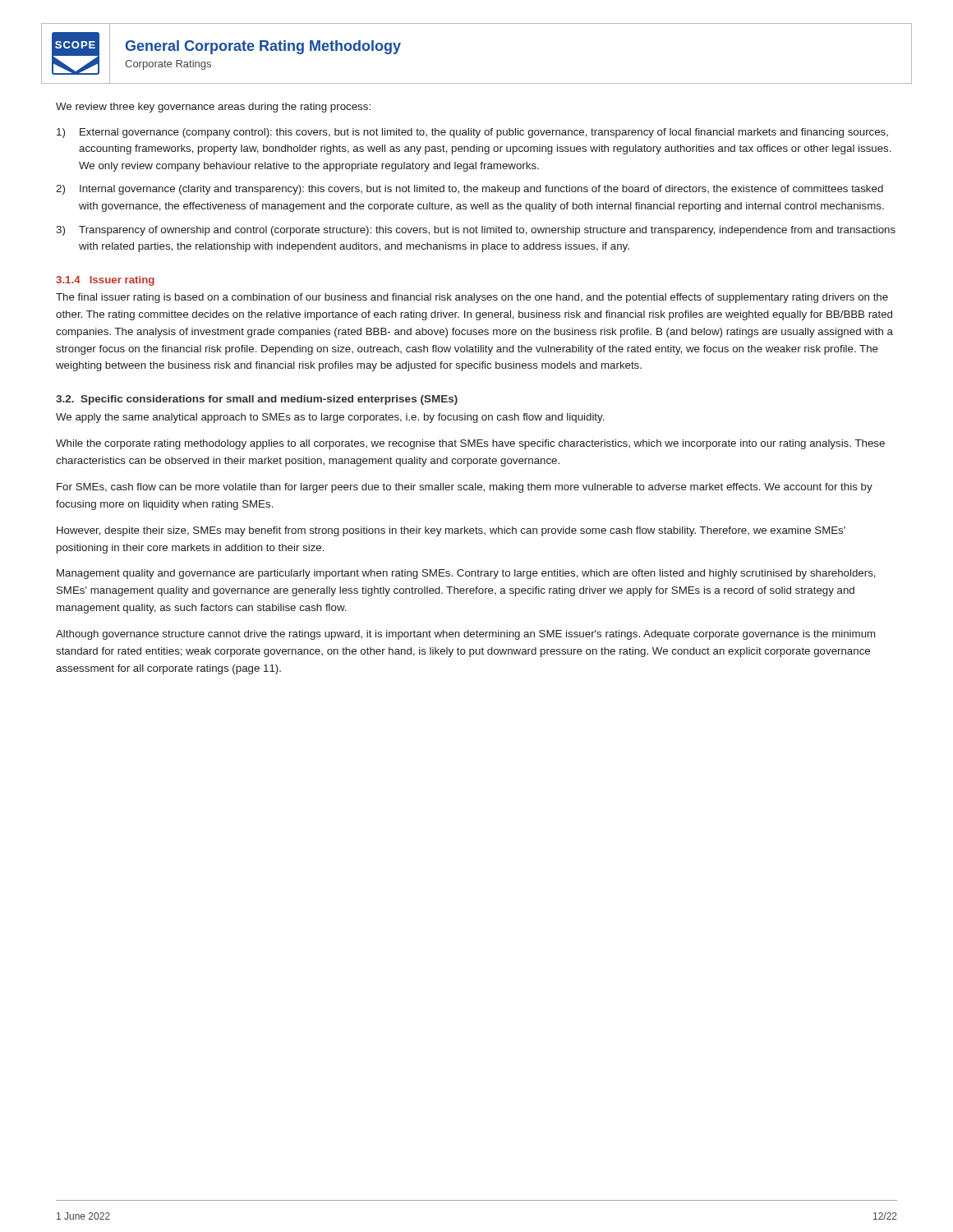The height and width of the screenshot is (1232, 953).
Task: Locate the region starting "We review three key governance areas during"
Action: [214, 106]
